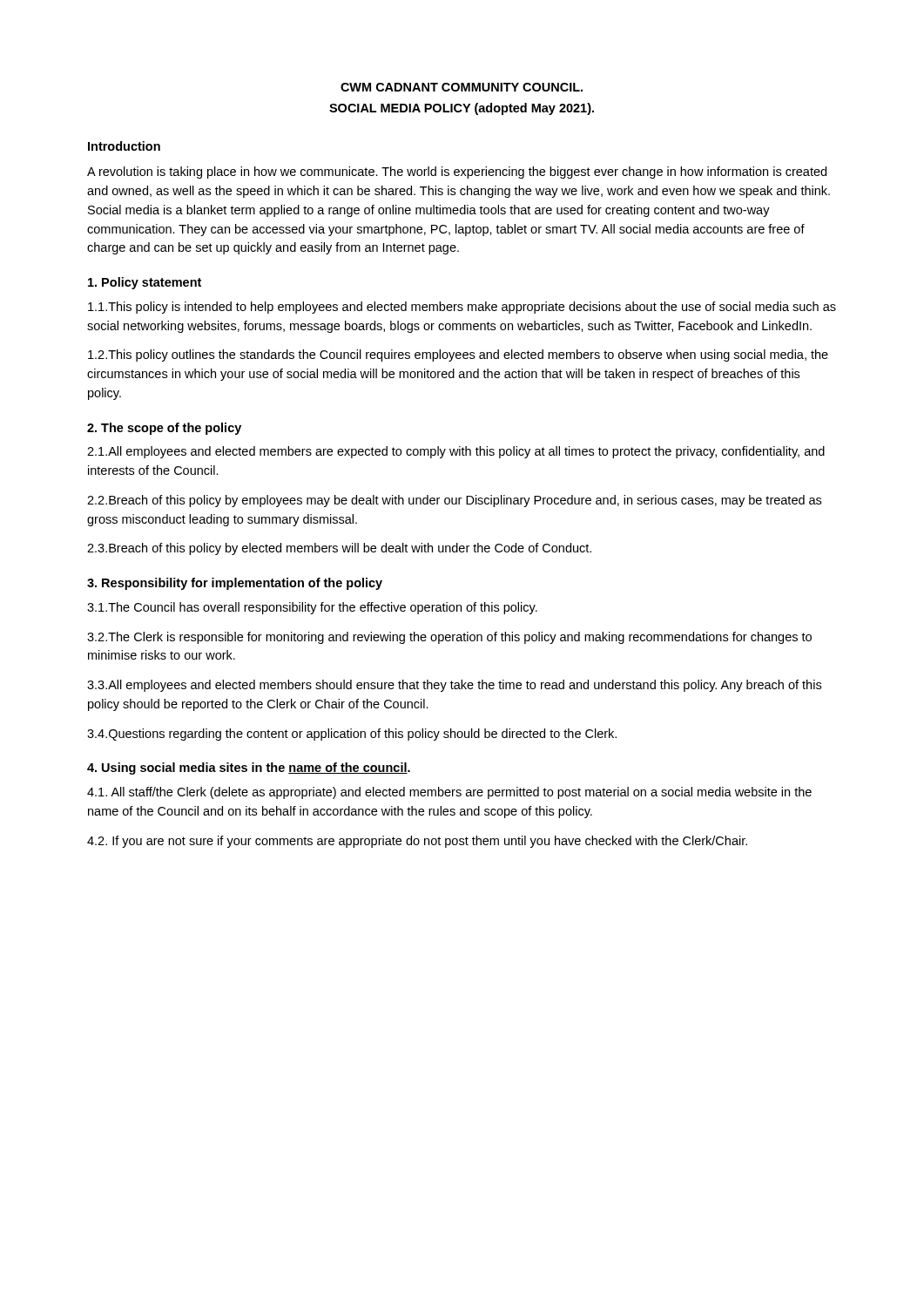Locate the text "2. The scope of the policy"
Image resolution: width=924 pixels, height=1307 pixels.
164,427
